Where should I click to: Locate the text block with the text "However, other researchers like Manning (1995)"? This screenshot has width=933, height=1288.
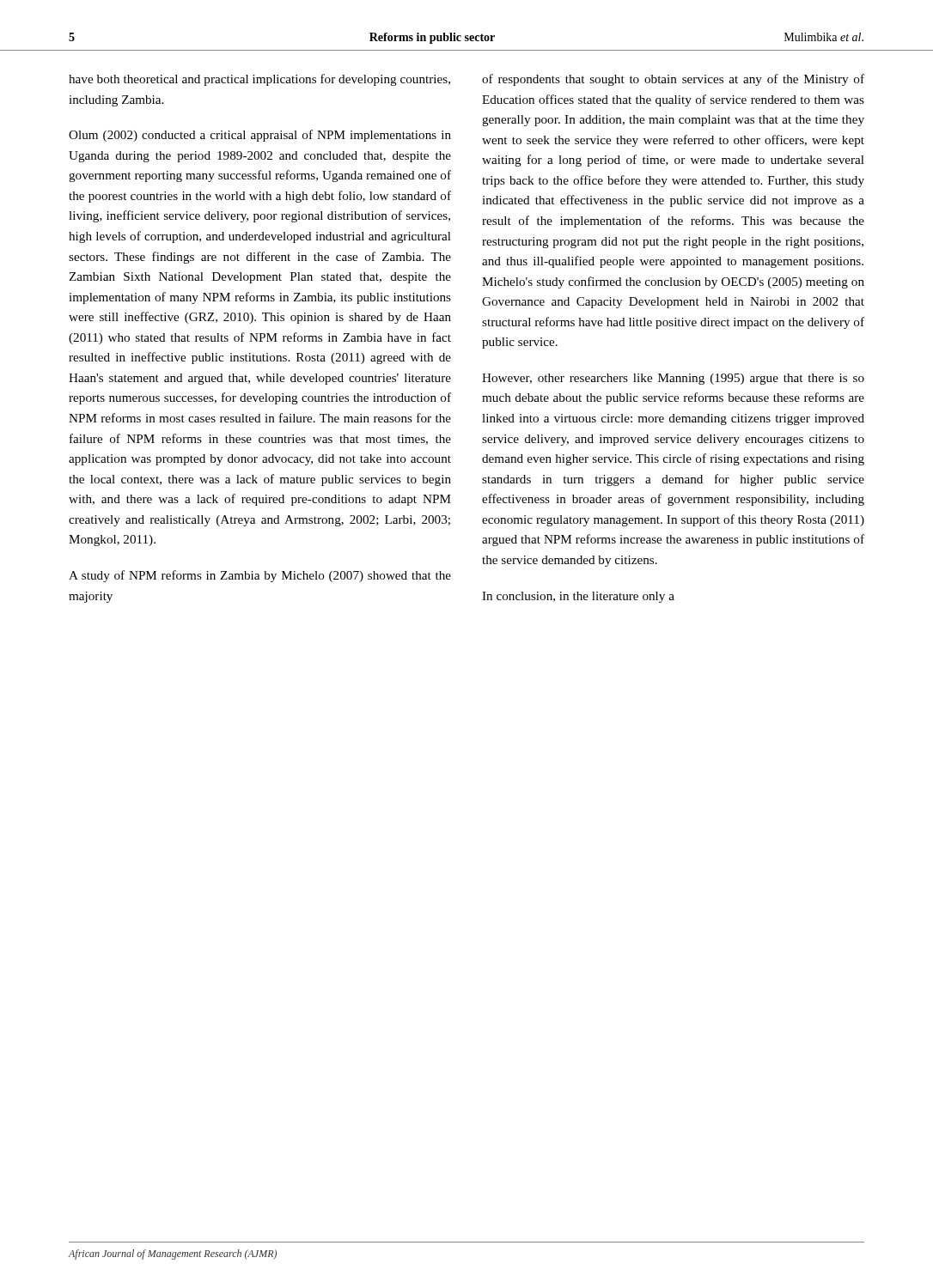673,469
